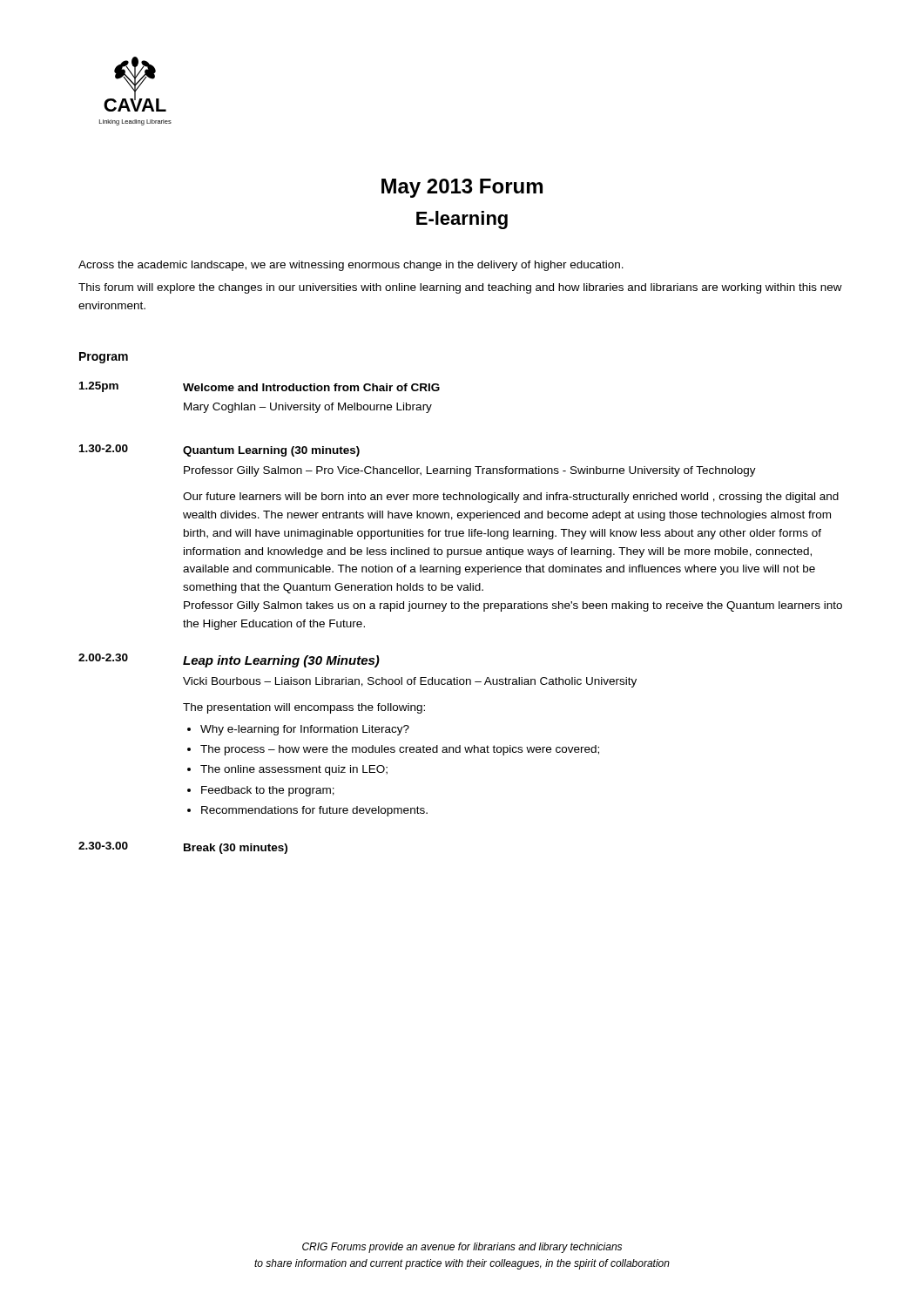924x1307 pixels.
Task: Point to the block beginning "This forum will explore the changes"
Action: [460, 296]
